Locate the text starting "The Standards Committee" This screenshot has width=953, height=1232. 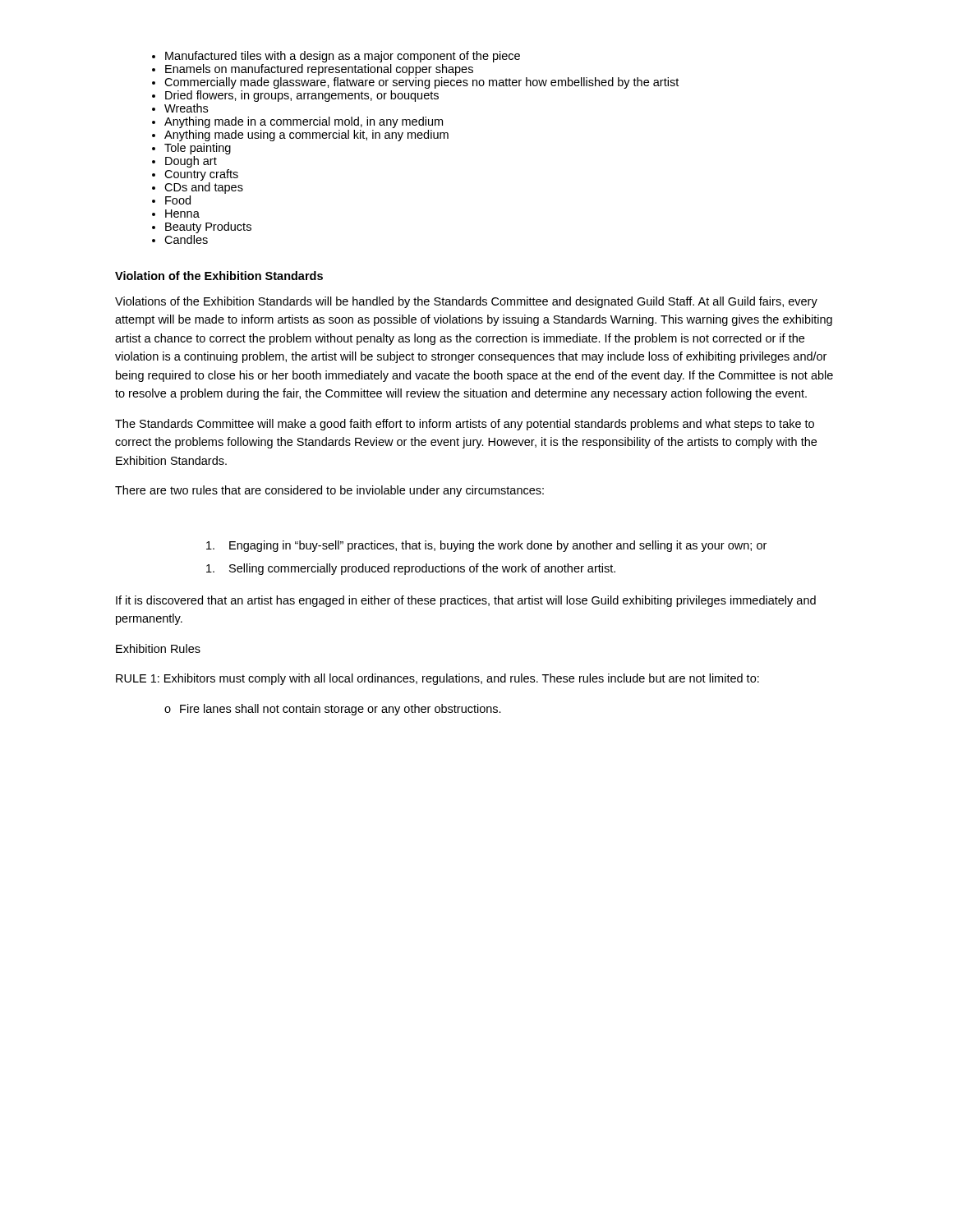tap(466, 442)
